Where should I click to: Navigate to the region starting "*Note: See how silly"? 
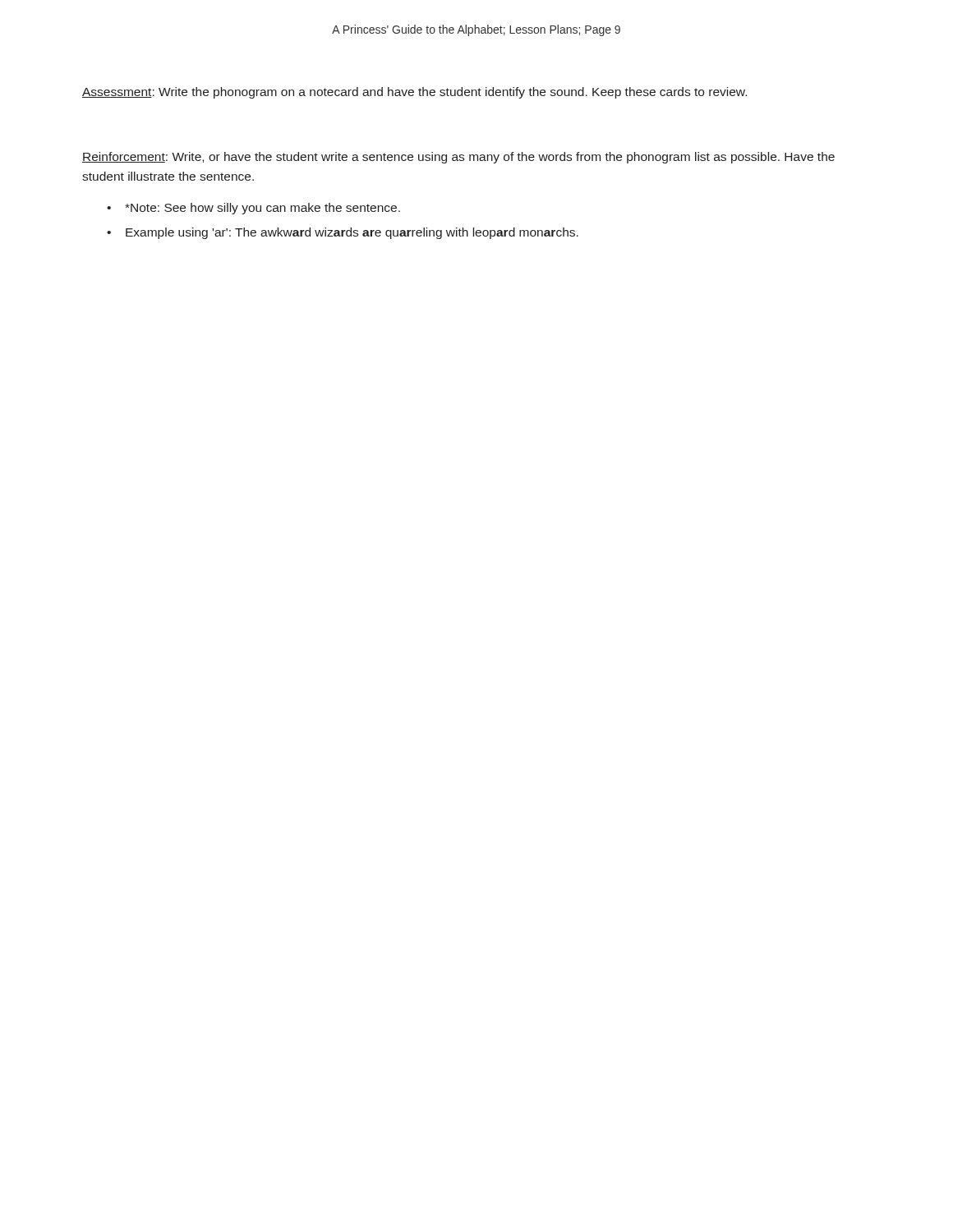coord(263,207)
